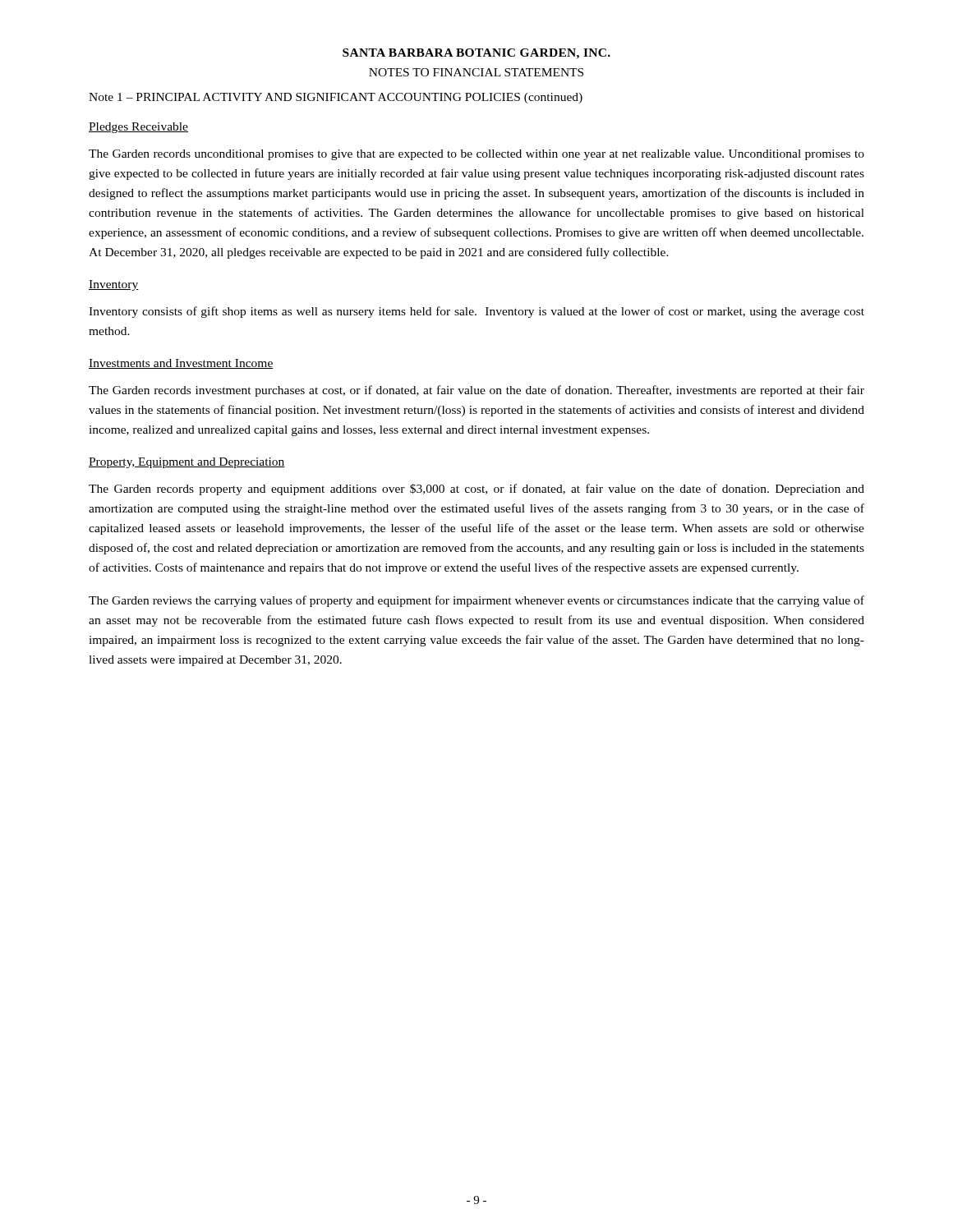Click the section header that begins "Note 1 – PRINCIPAL ACTIVITY AND SIGNIFICANT"
953x1232 pixels.
tap(336, 97)
